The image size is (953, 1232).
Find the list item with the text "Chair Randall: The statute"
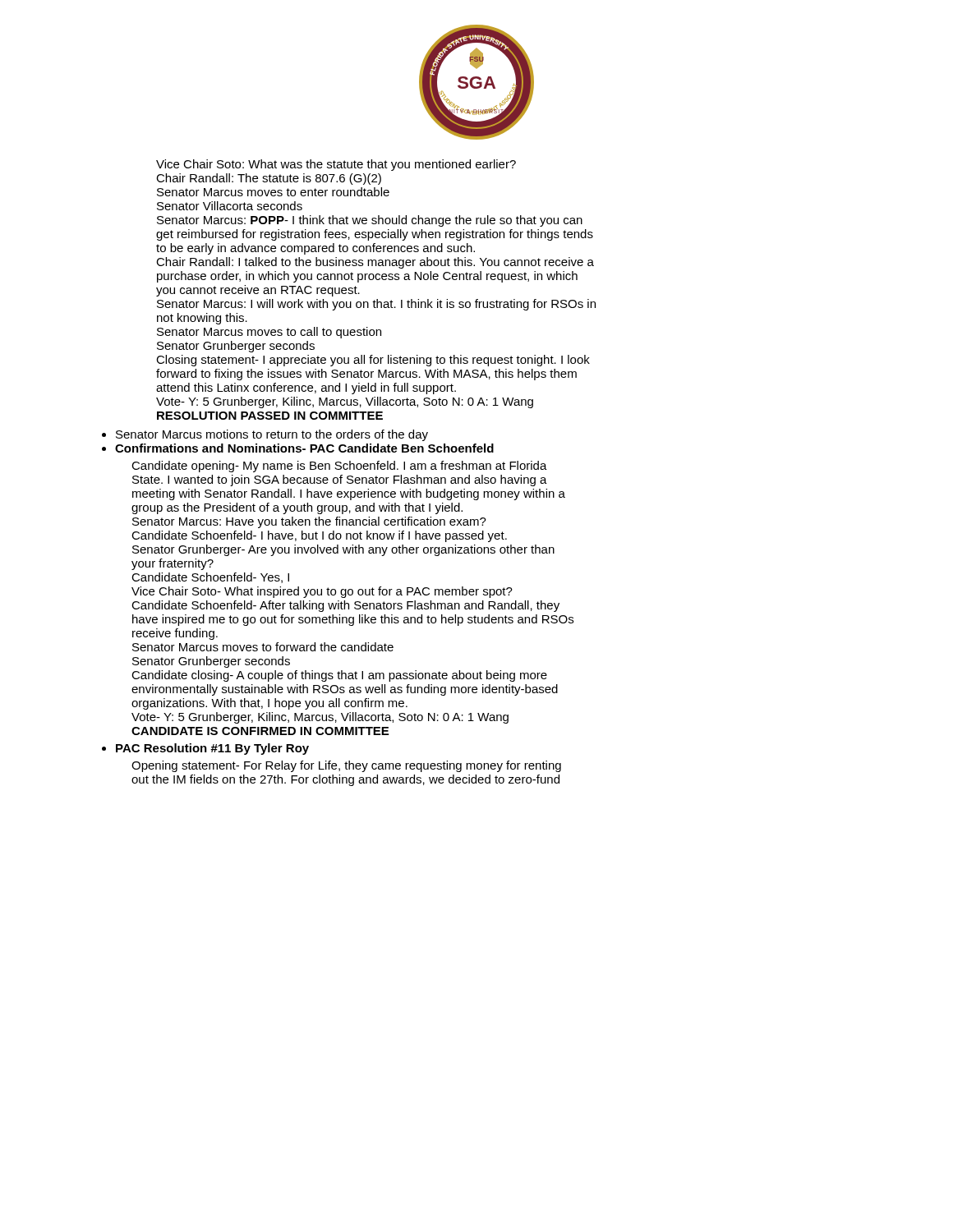click(x=269, y=179)
